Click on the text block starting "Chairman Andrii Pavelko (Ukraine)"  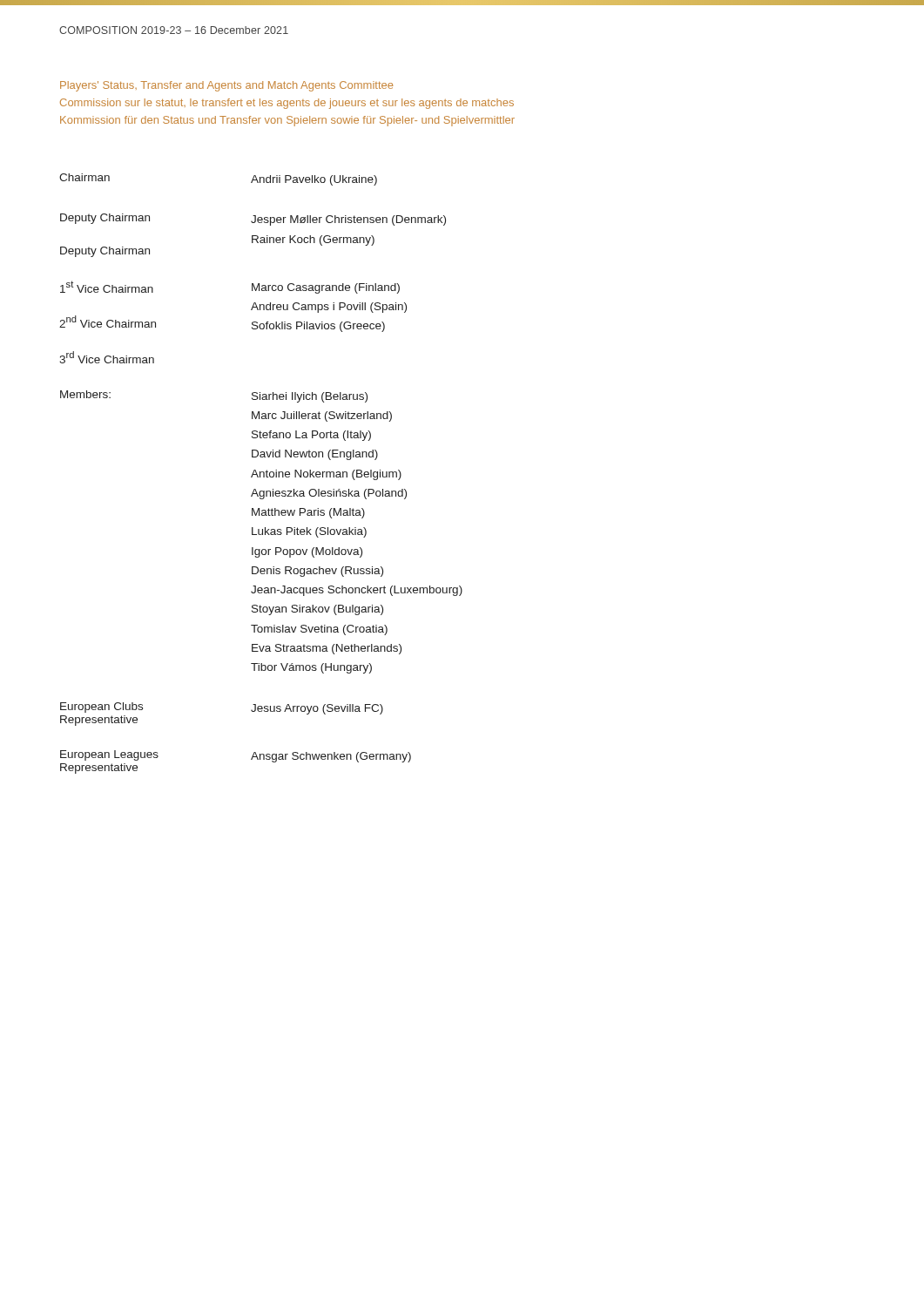point(85,179)
